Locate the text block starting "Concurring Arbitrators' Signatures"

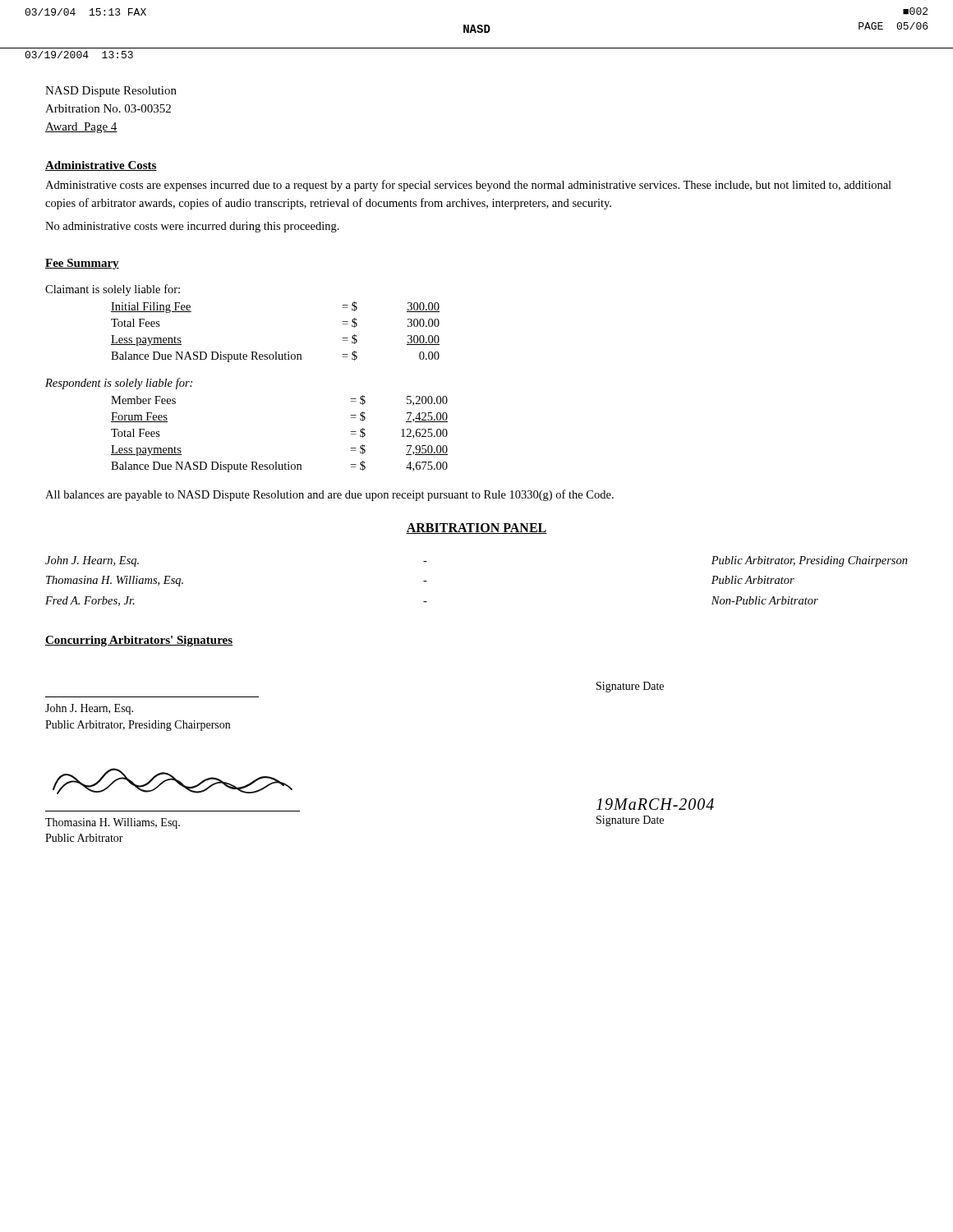click(139, 640)
